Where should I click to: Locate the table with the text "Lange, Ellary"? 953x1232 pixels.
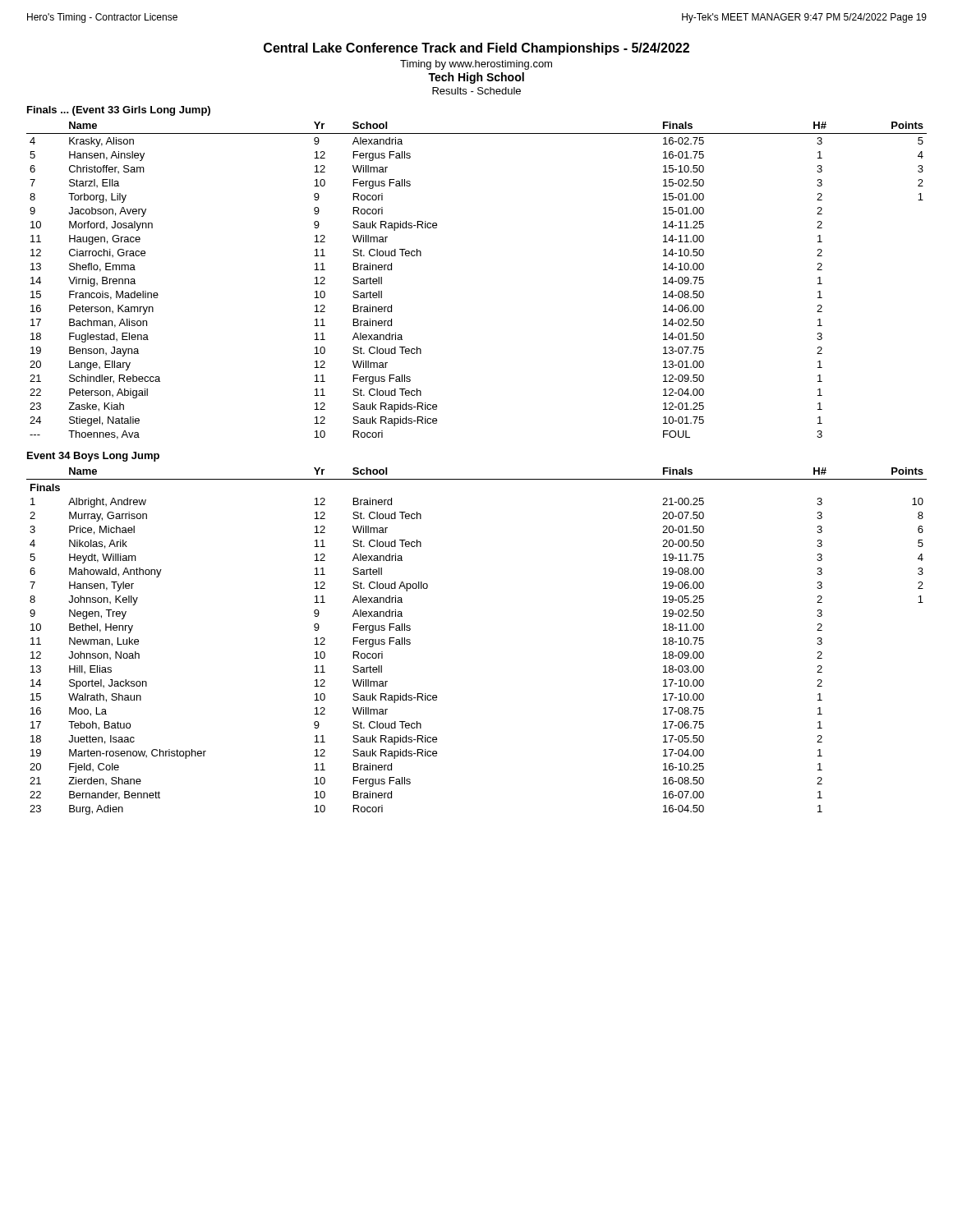(476, 279)
